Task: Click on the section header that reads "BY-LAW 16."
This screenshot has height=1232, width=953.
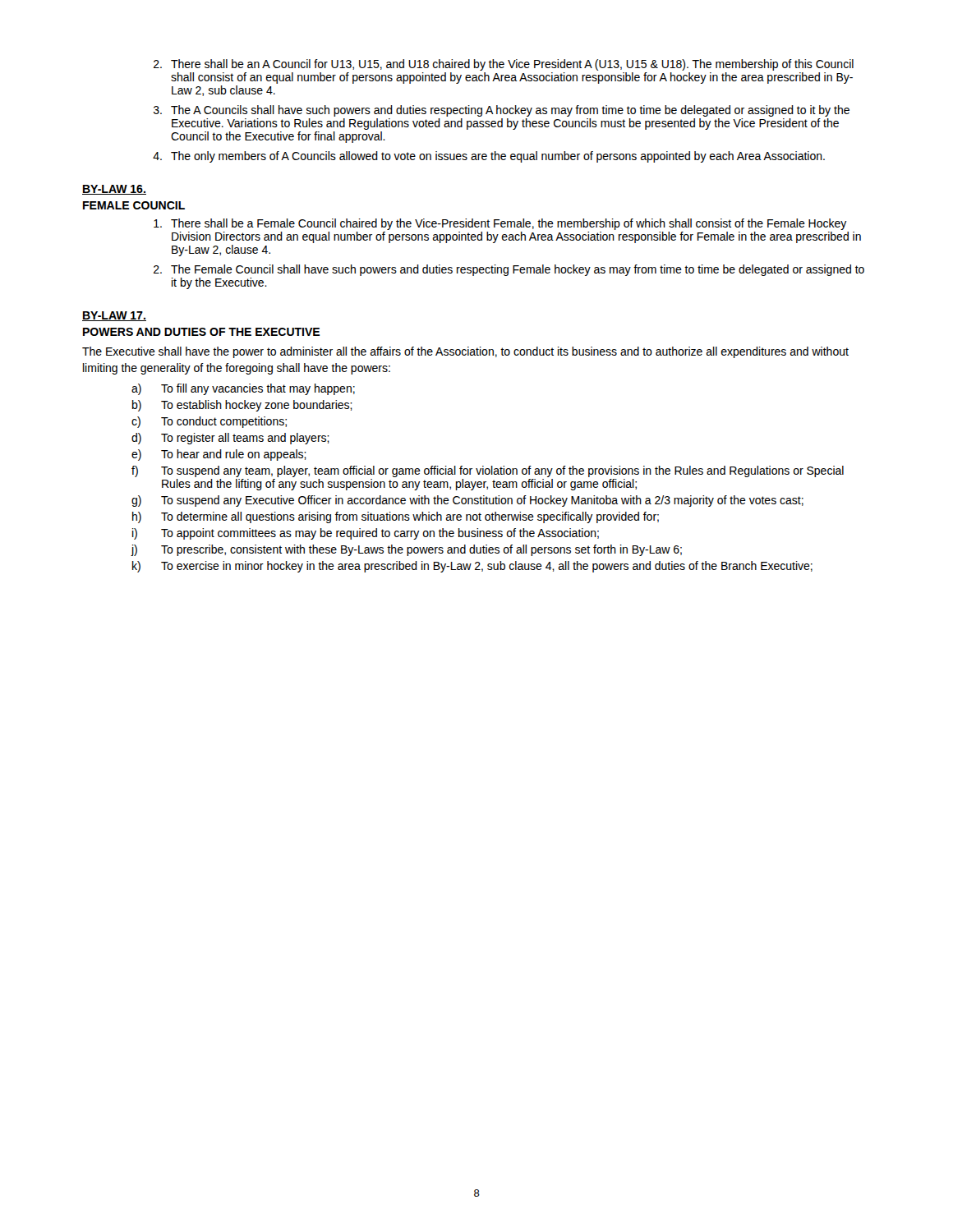Action: tap(114, 189)
